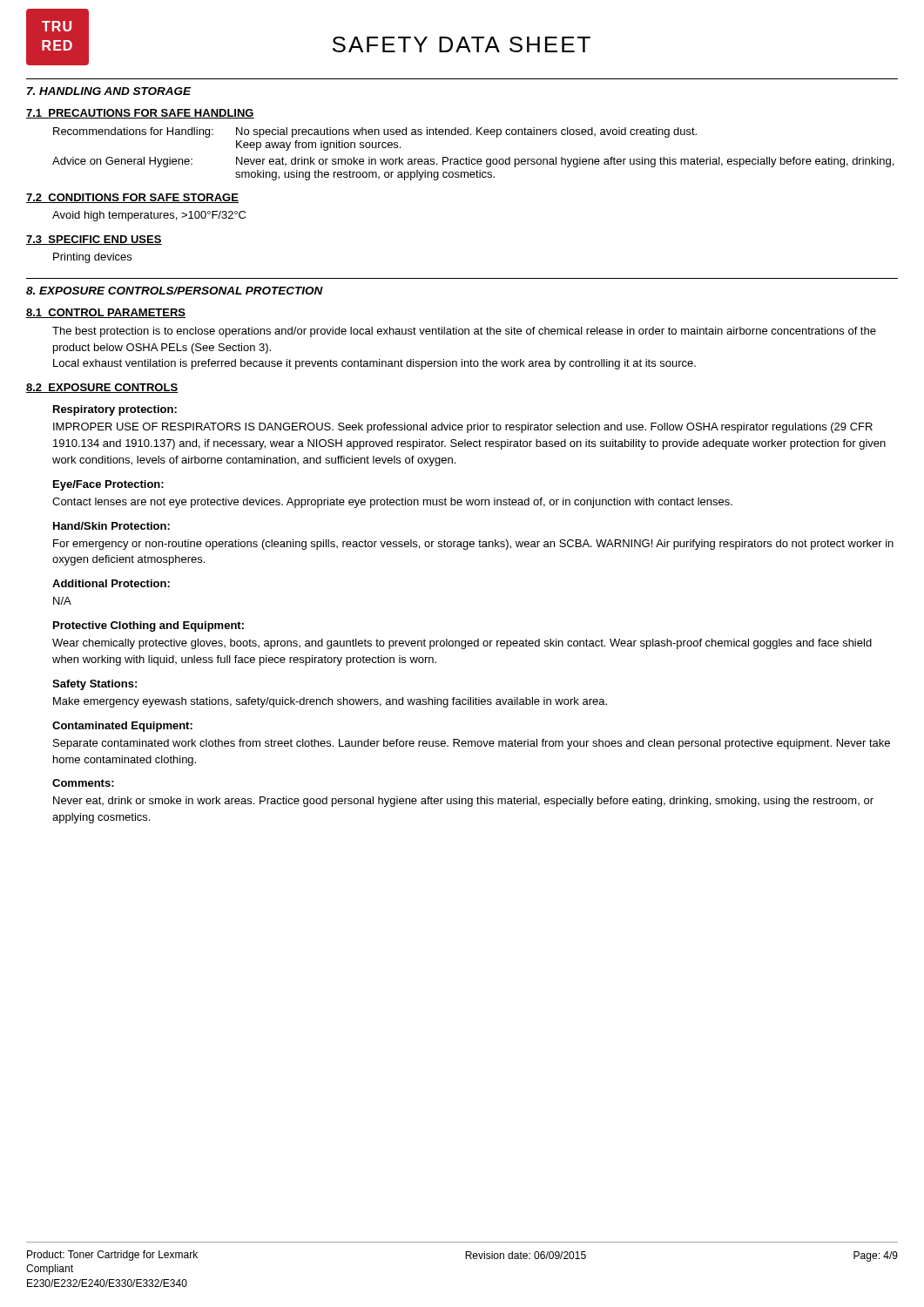Click on the section header containing "8.2 EXPOSURE CONTROLS"
Viewport: 924px width, 1307px height.
point(102,388)
